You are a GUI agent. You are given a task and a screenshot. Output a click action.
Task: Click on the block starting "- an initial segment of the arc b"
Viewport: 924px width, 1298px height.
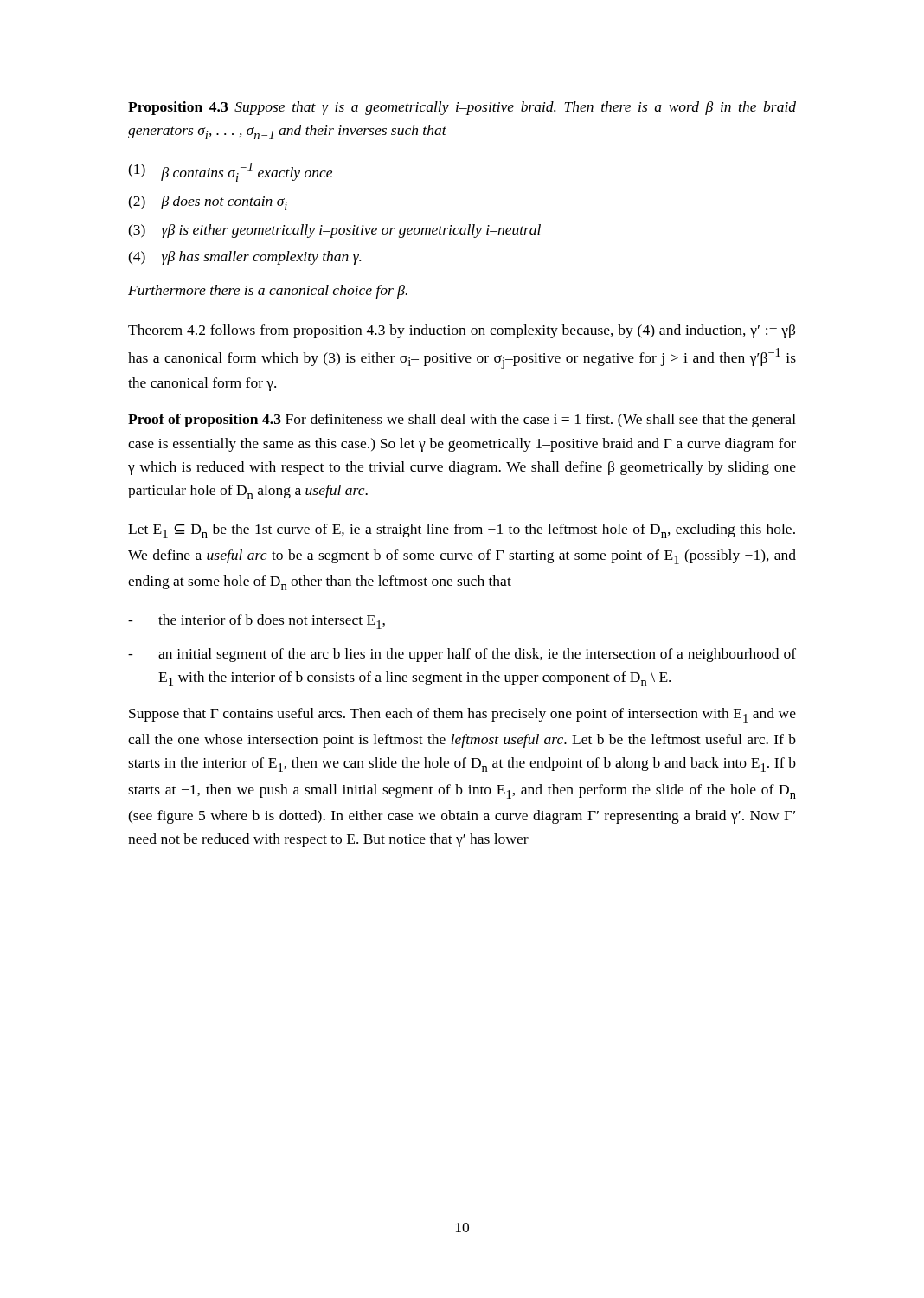(x=462, y=667)
